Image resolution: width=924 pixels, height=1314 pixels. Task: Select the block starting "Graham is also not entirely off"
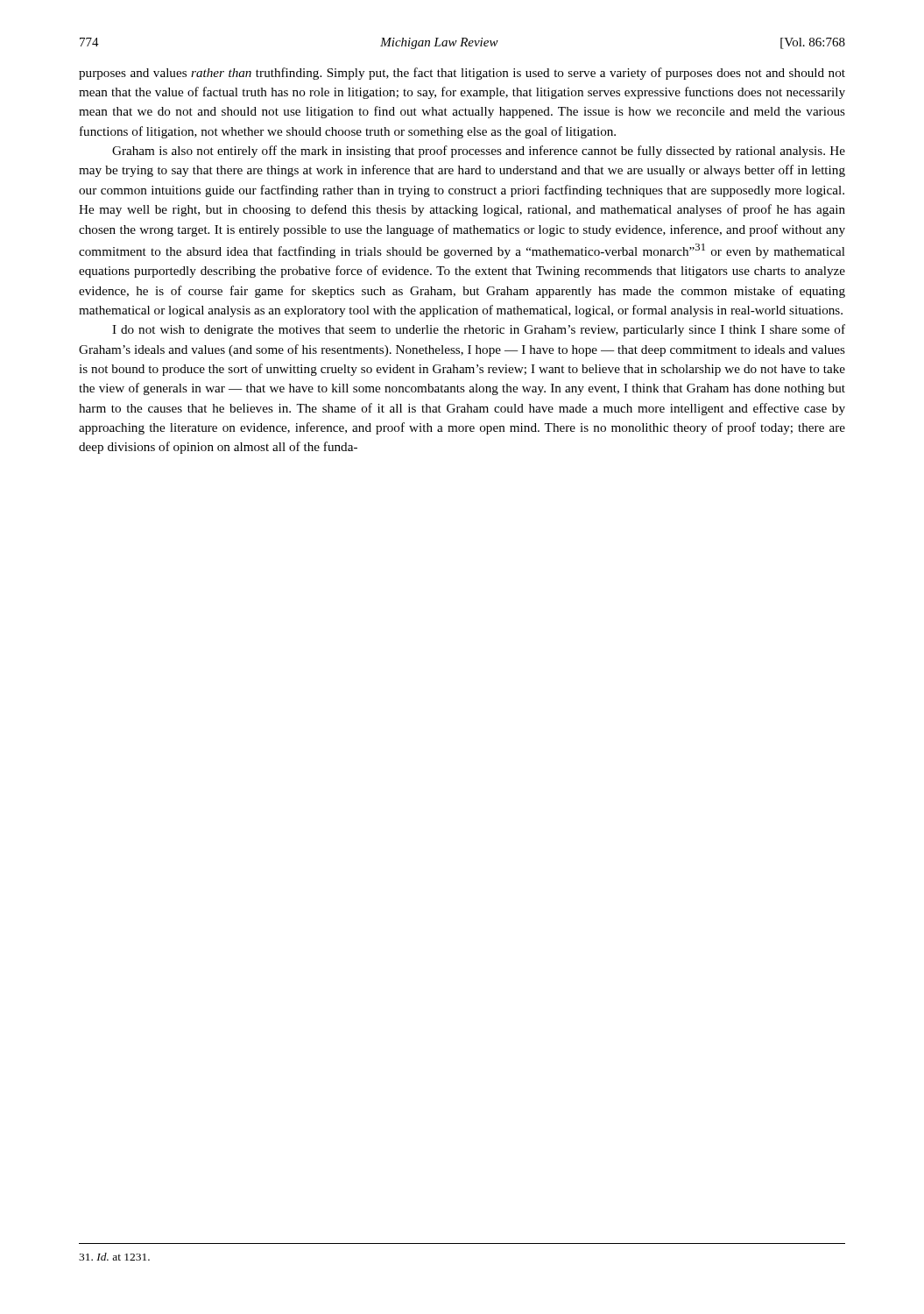coord(462,231)
